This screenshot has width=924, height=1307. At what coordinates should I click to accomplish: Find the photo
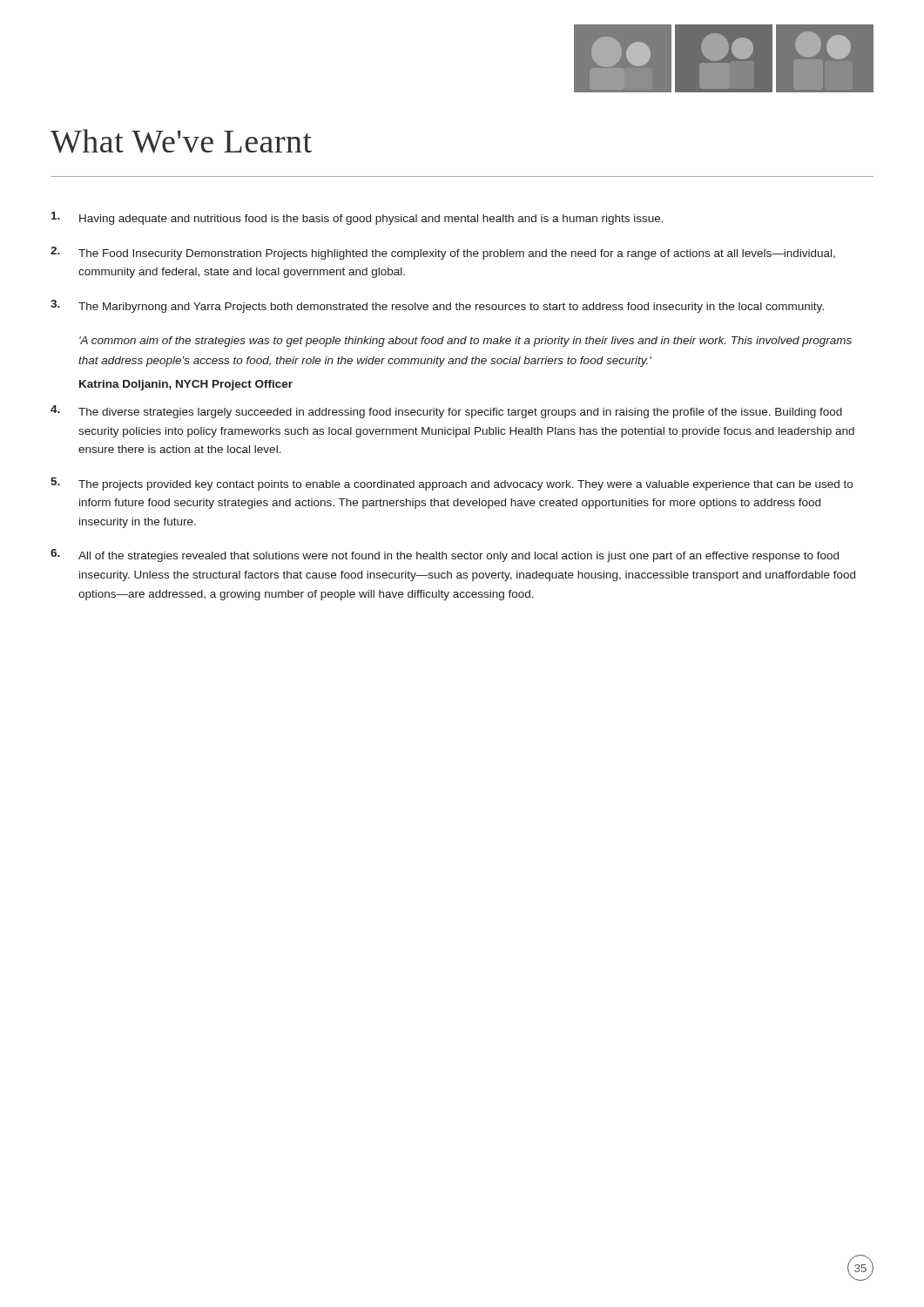click(724, 58)
